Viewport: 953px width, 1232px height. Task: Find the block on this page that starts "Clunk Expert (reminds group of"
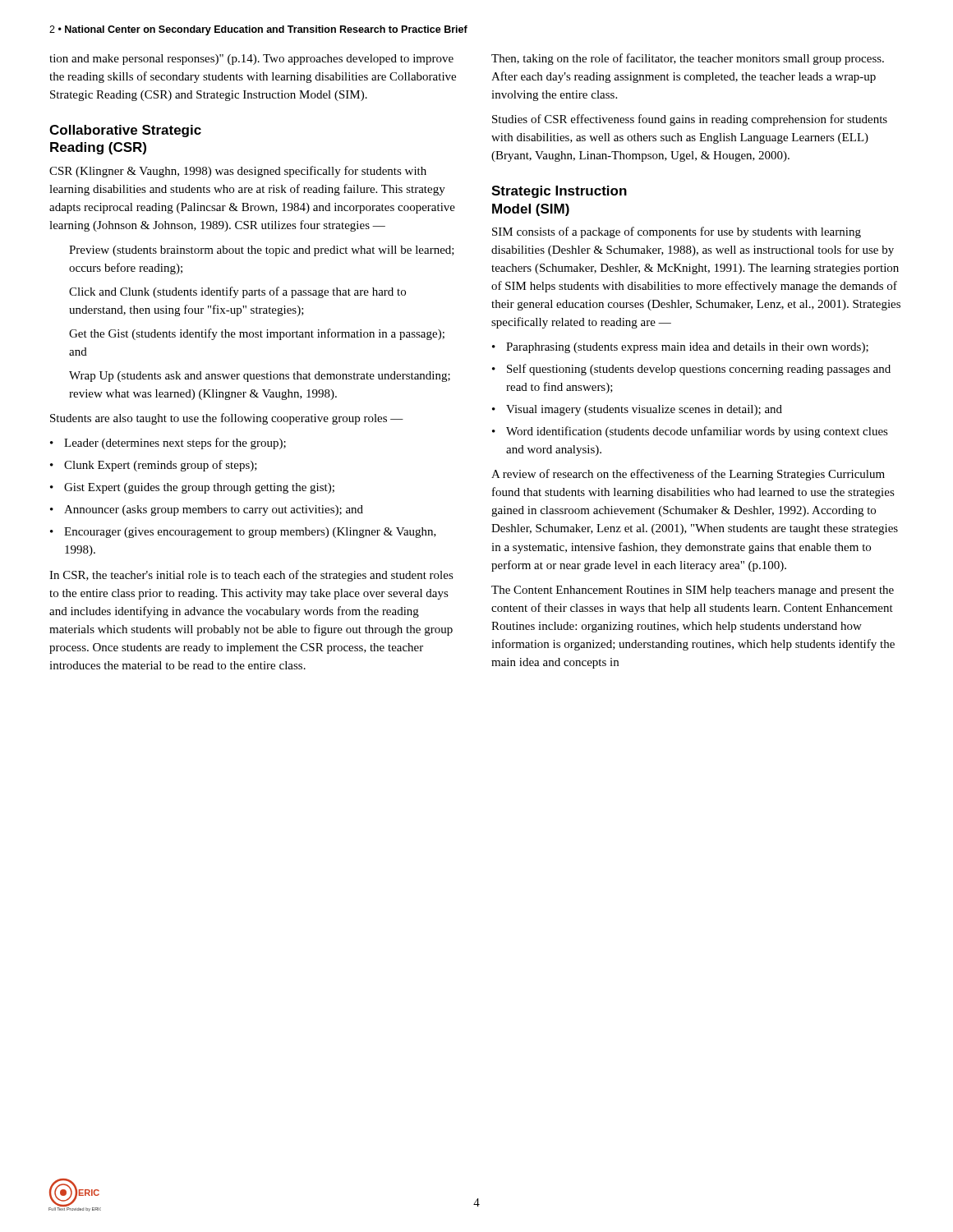(x=161, y=465)
